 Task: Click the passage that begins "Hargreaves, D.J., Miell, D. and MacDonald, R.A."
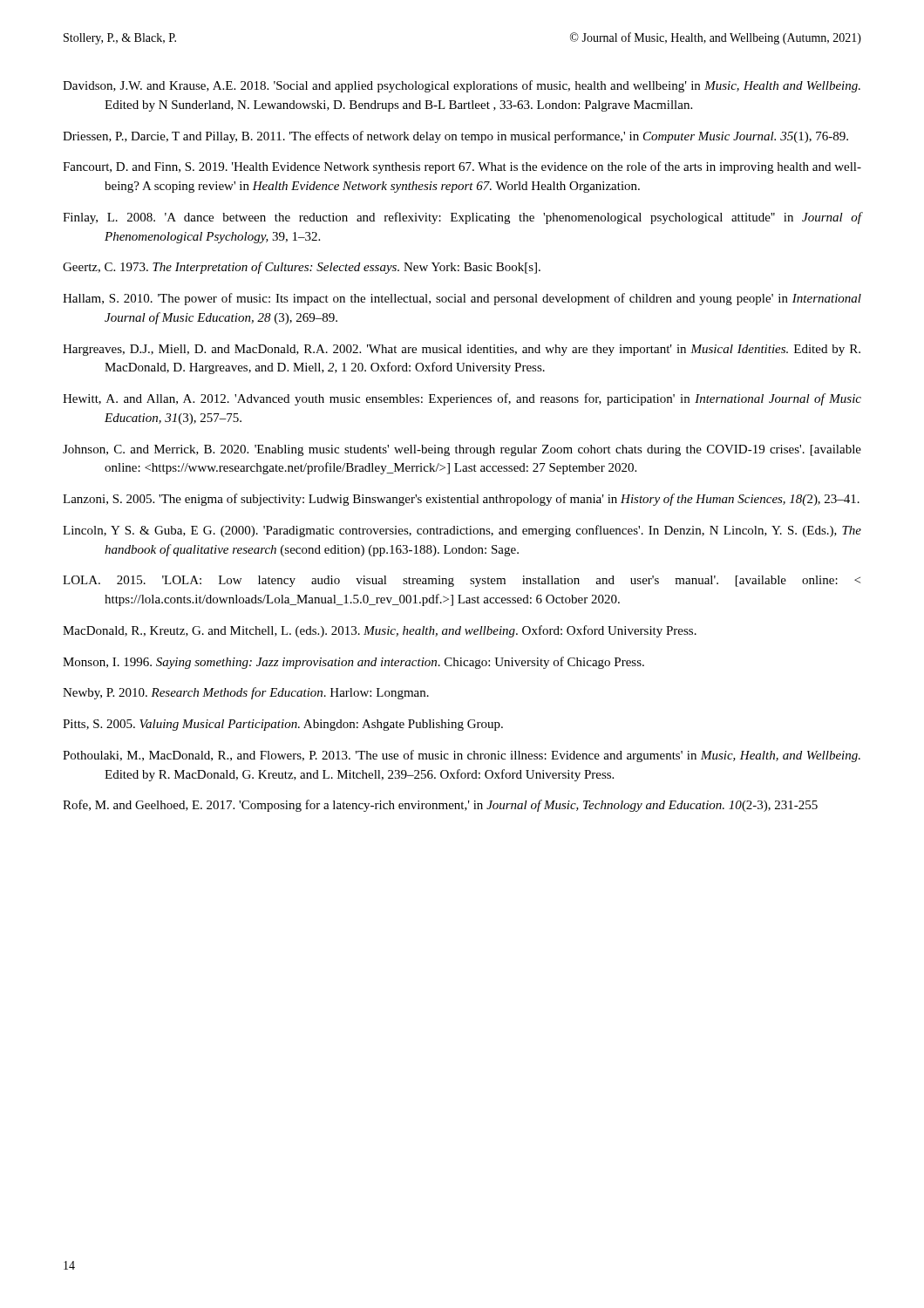(x=462, y=358)
